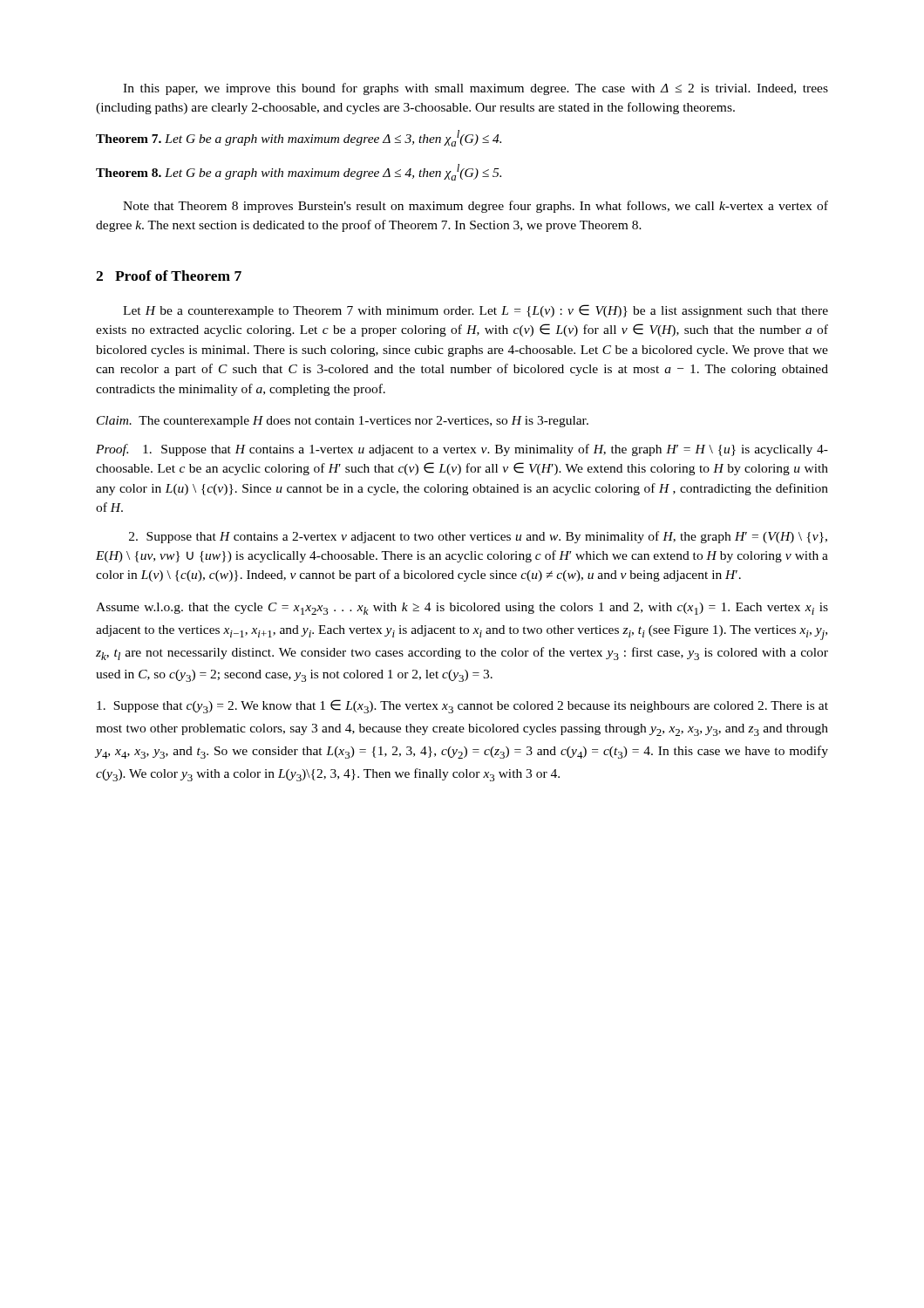Locate the text block that reads "Assume w.l.o.g. that the"

pyautogui.click(x=462, y=642)
